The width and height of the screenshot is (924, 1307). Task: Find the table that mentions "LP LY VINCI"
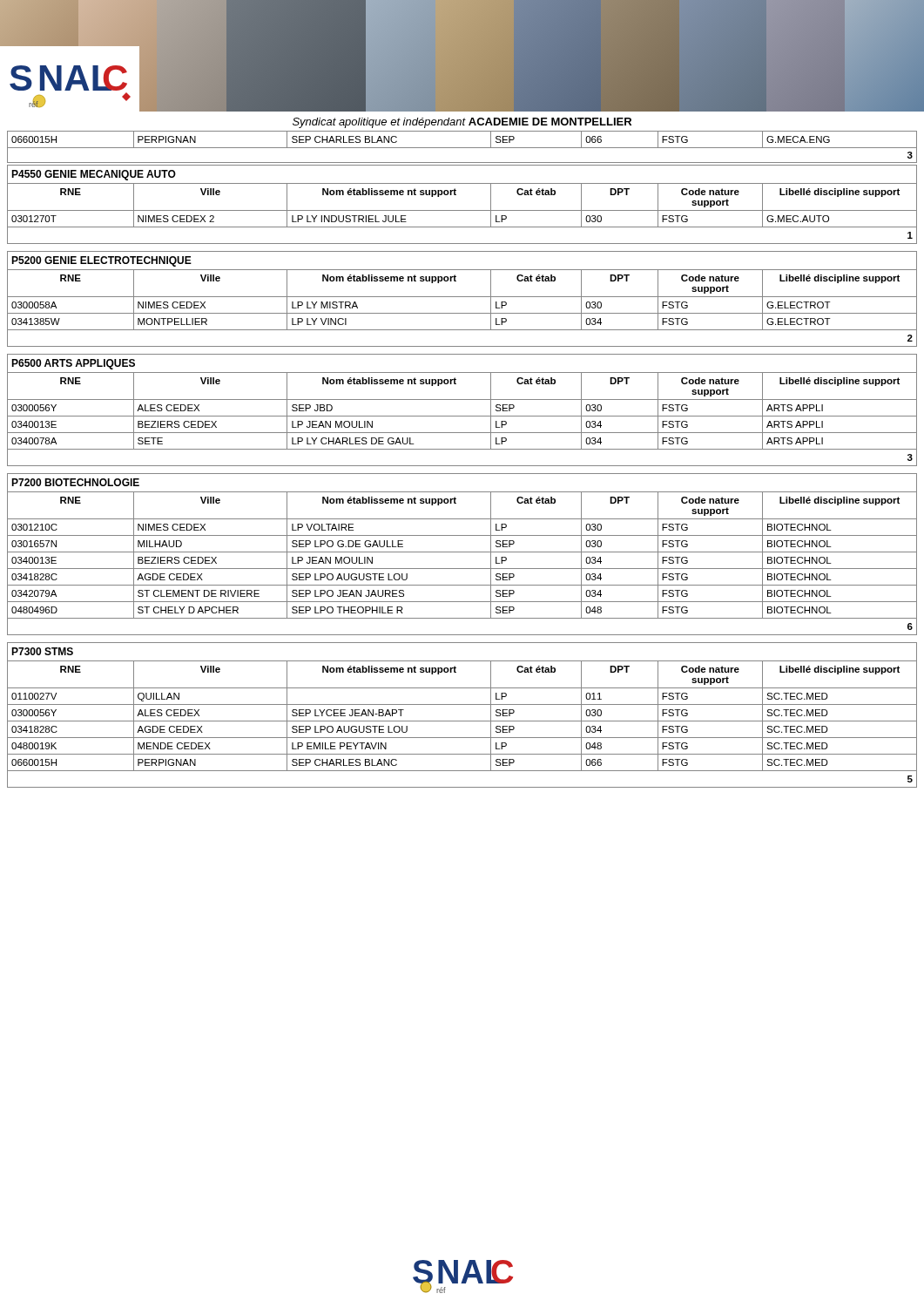coord(462,308)
